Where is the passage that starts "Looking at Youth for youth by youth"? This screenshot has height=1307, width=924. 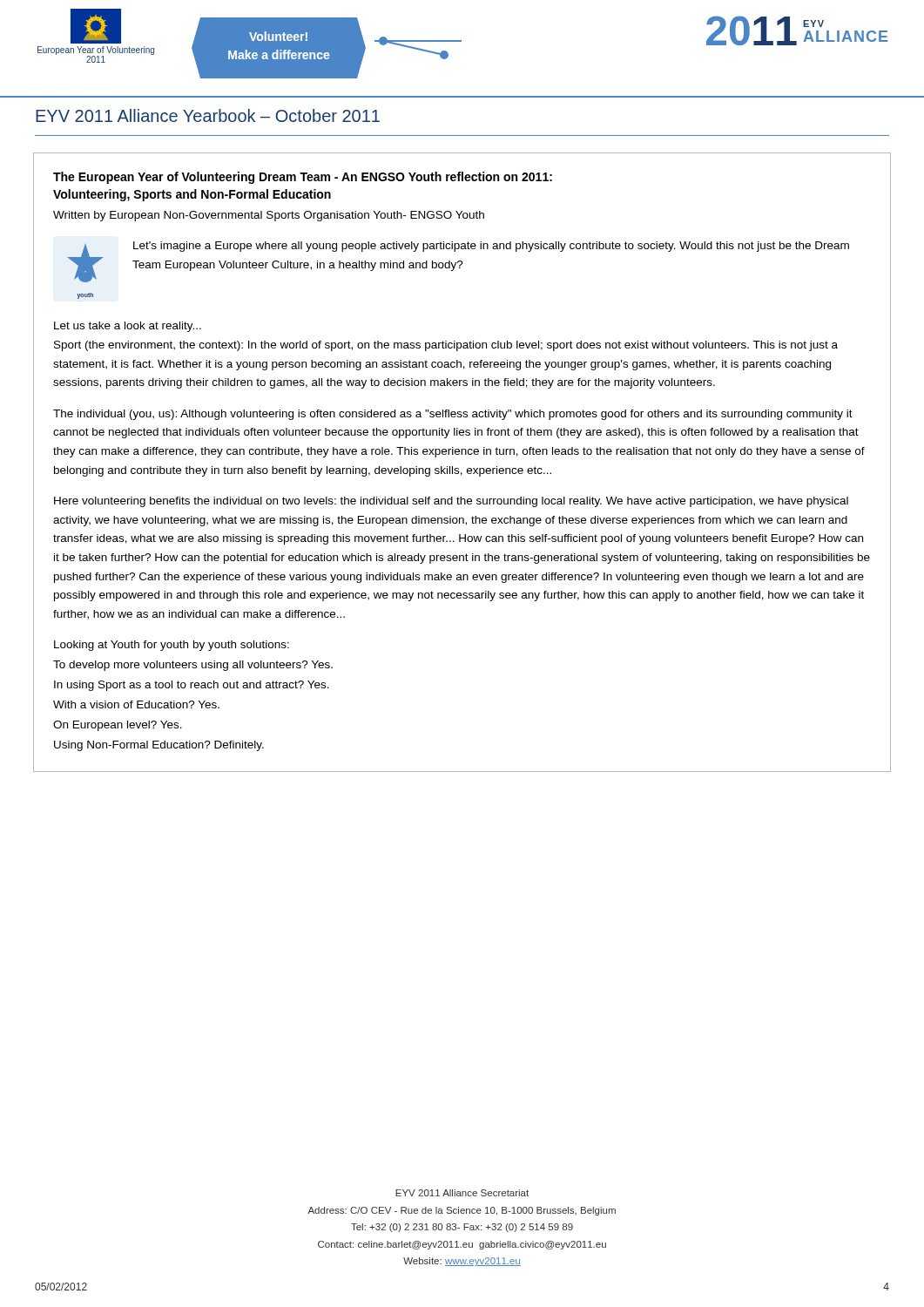click(x=171, y=645)
